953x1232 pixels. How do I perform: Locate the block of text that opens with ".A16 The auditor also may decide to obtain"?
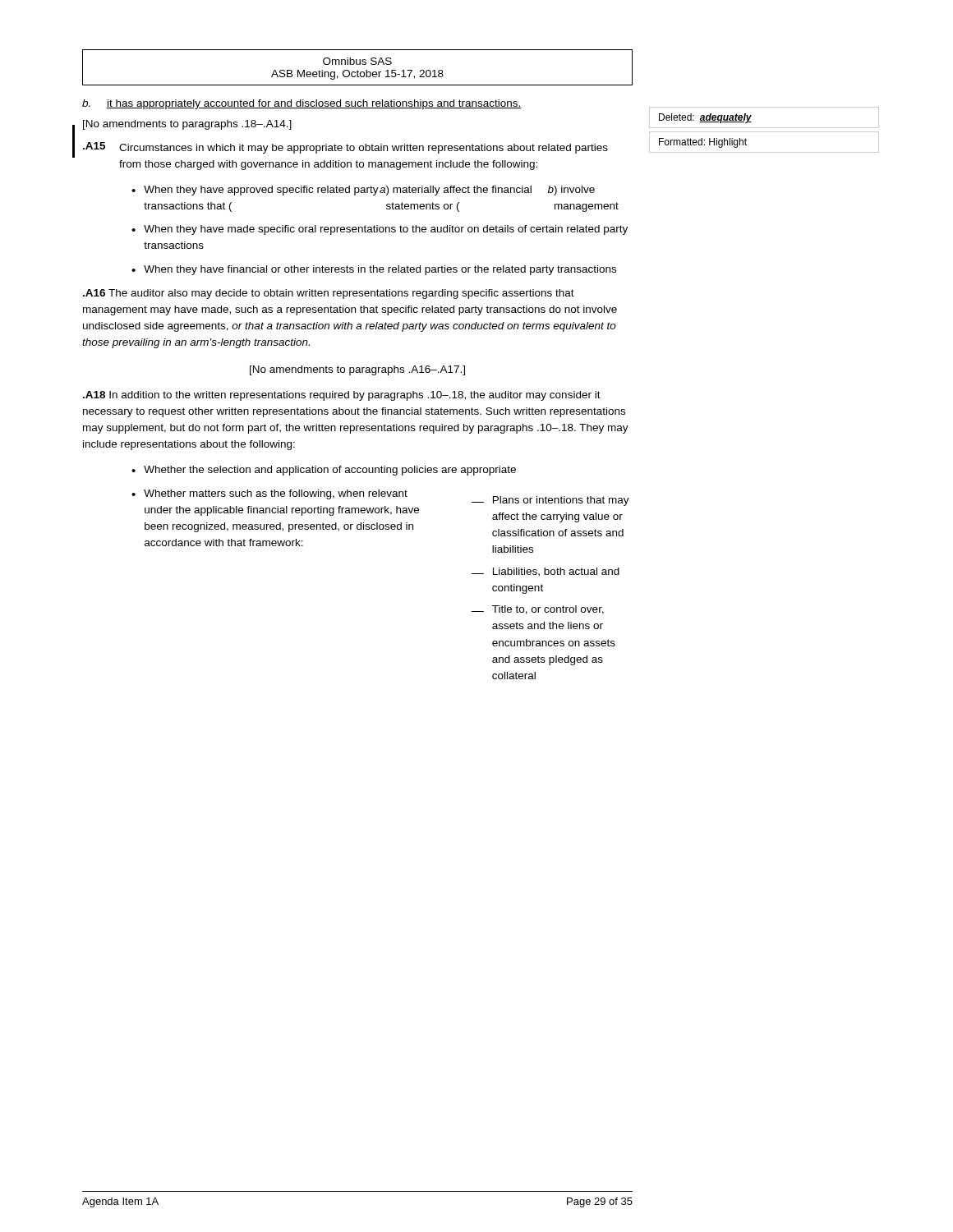(x=350, y=317)
